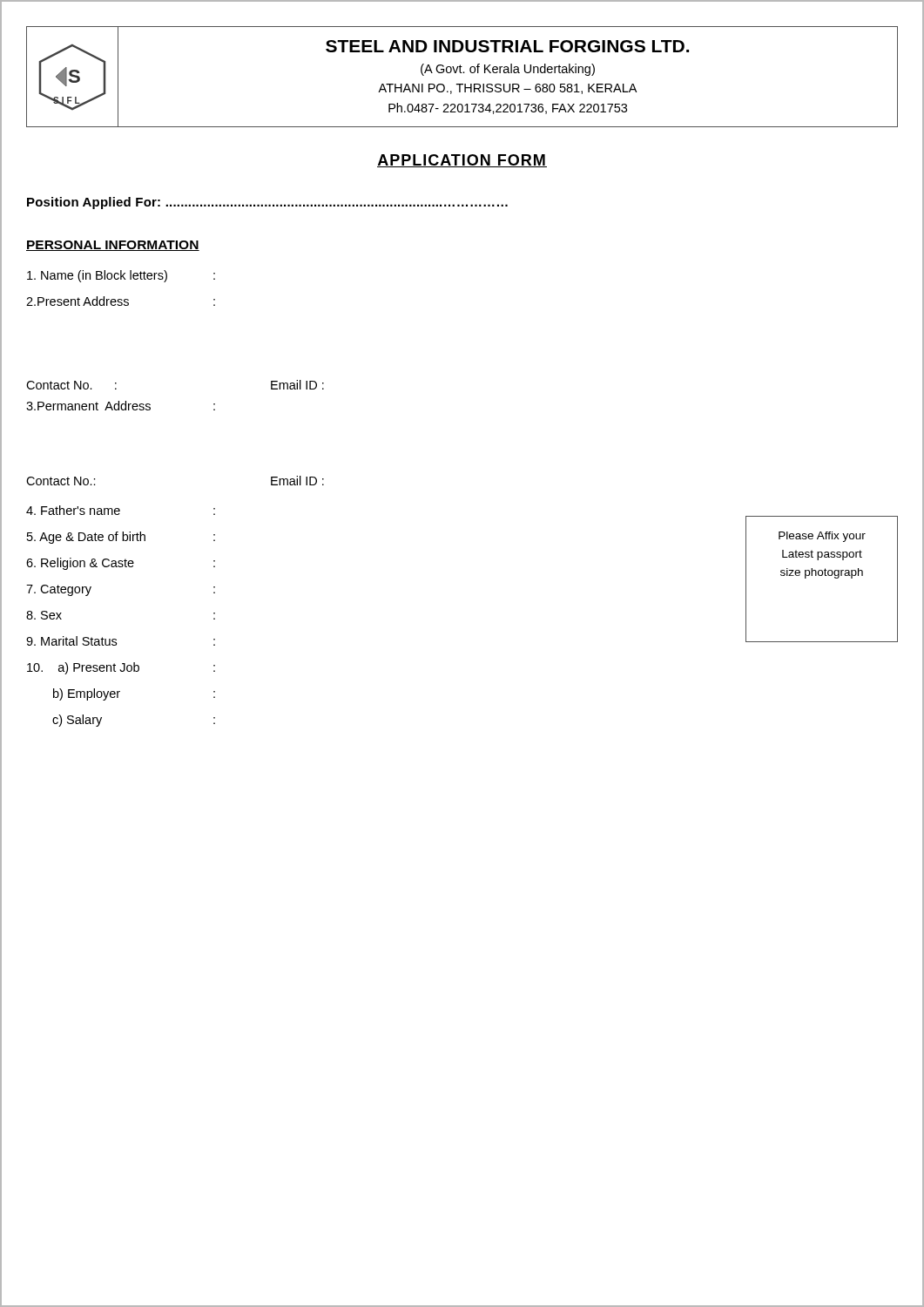The height and width of the screenshot is (1307, 924).
Task: Locate the text block starting "6. Religion & Caste :"
Action: [121, 563]
